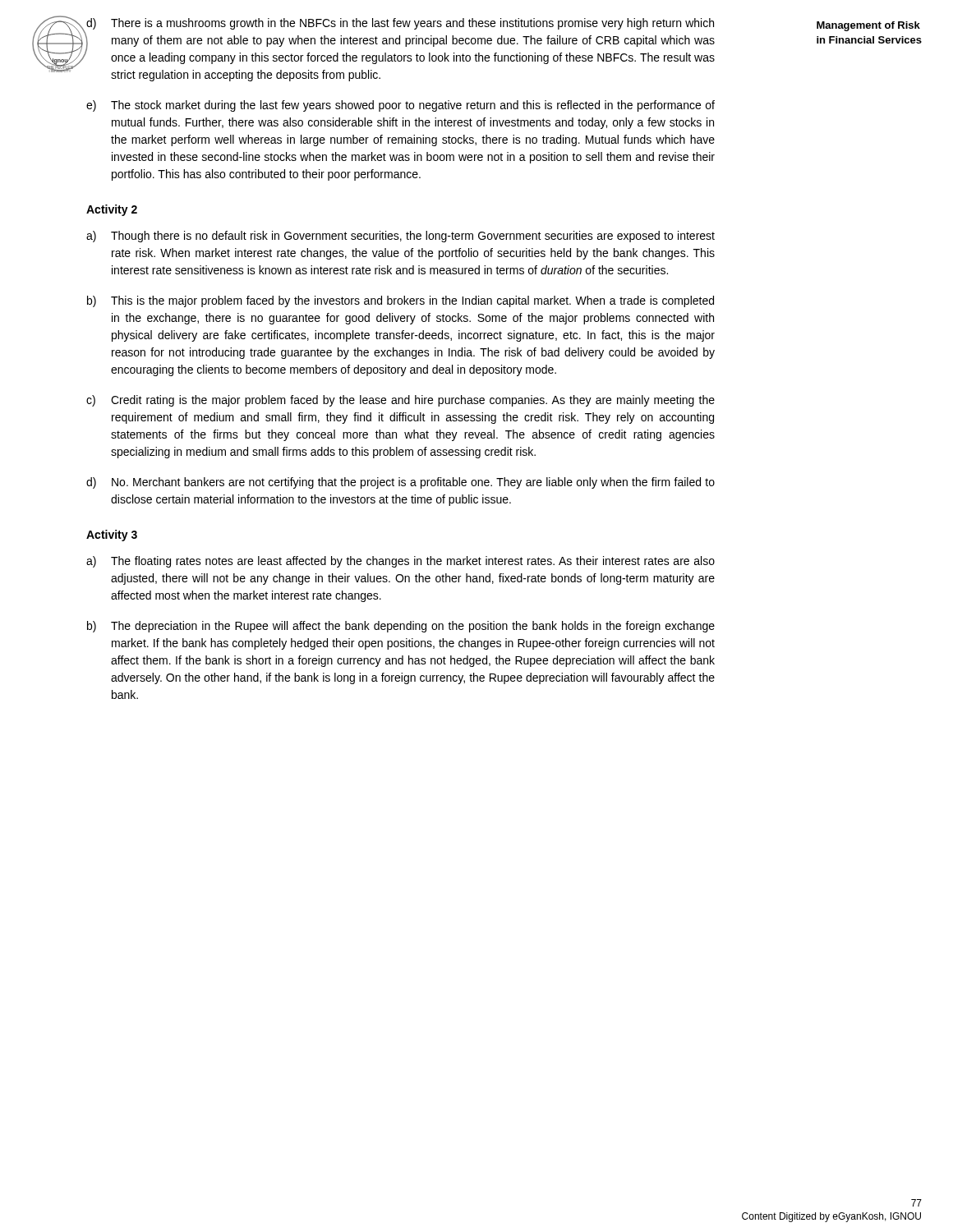Click the passage that begins "e) The stock market during"

400,140
